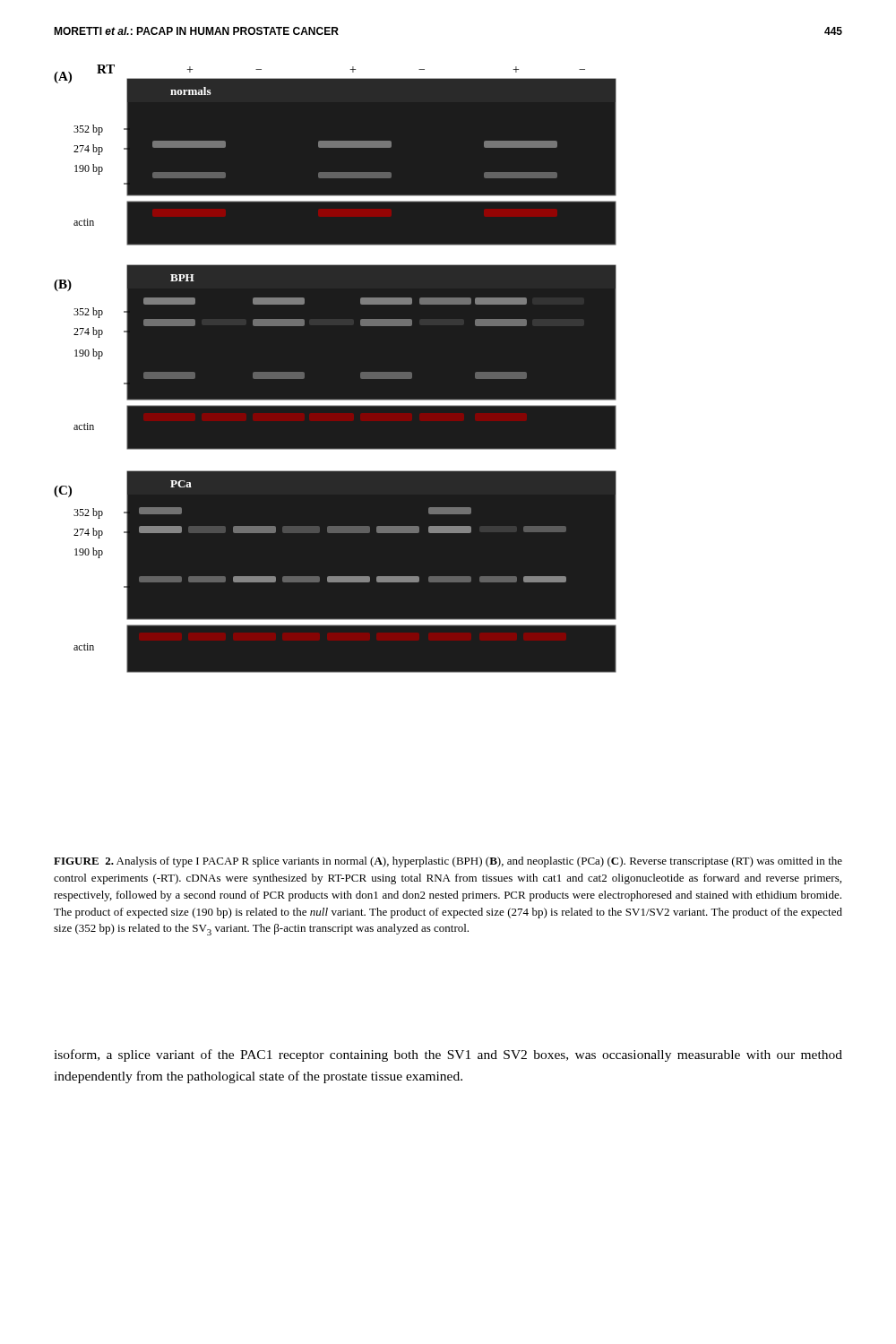Screen dimensions: 1344x896
Task: Find the block starting "isoform, a splice variant of the PAC1"
Action: point(448,1065)
